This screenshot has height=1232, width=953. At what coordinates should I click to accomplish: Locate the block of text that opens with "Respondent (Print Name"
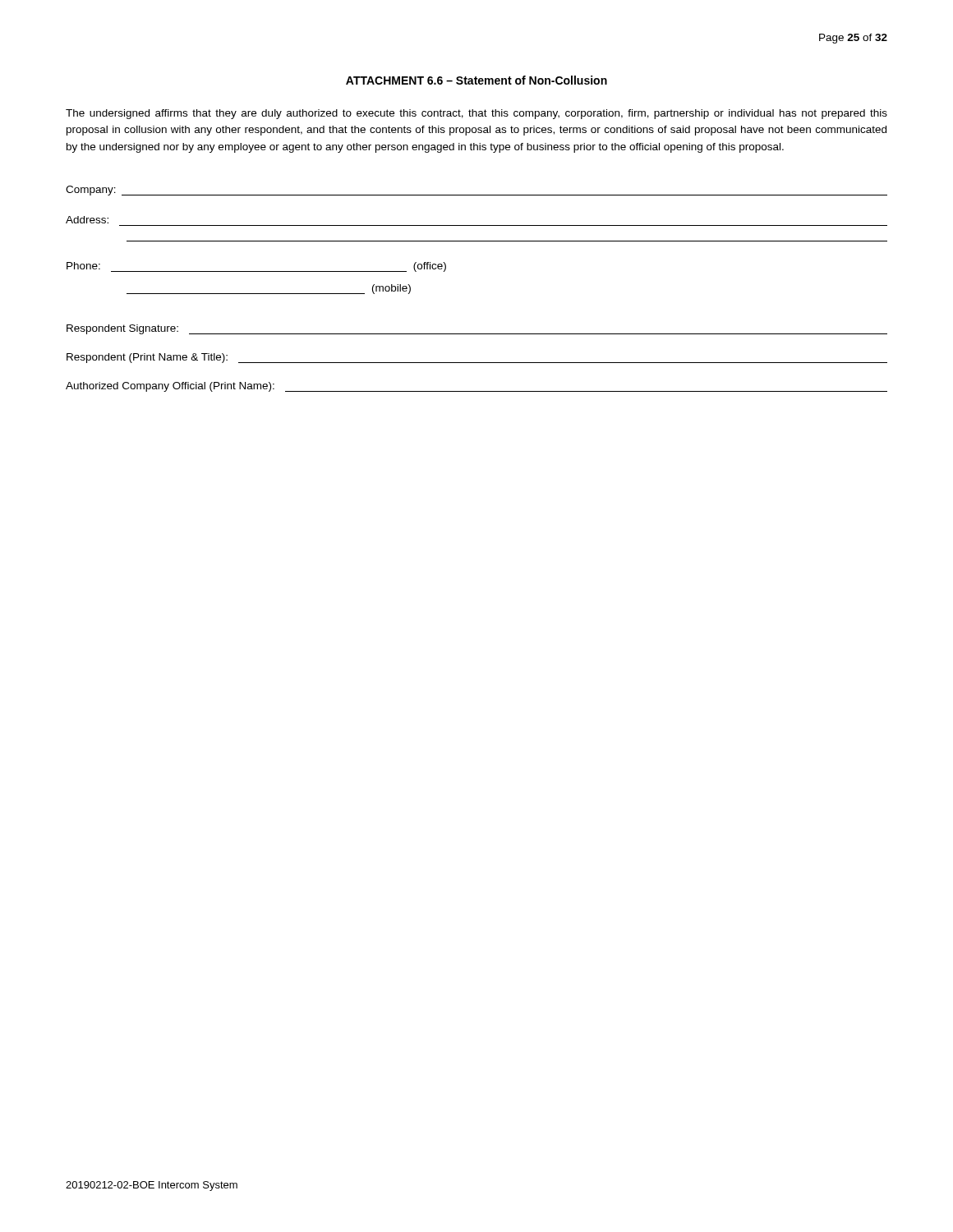click(x=476, y=355)
